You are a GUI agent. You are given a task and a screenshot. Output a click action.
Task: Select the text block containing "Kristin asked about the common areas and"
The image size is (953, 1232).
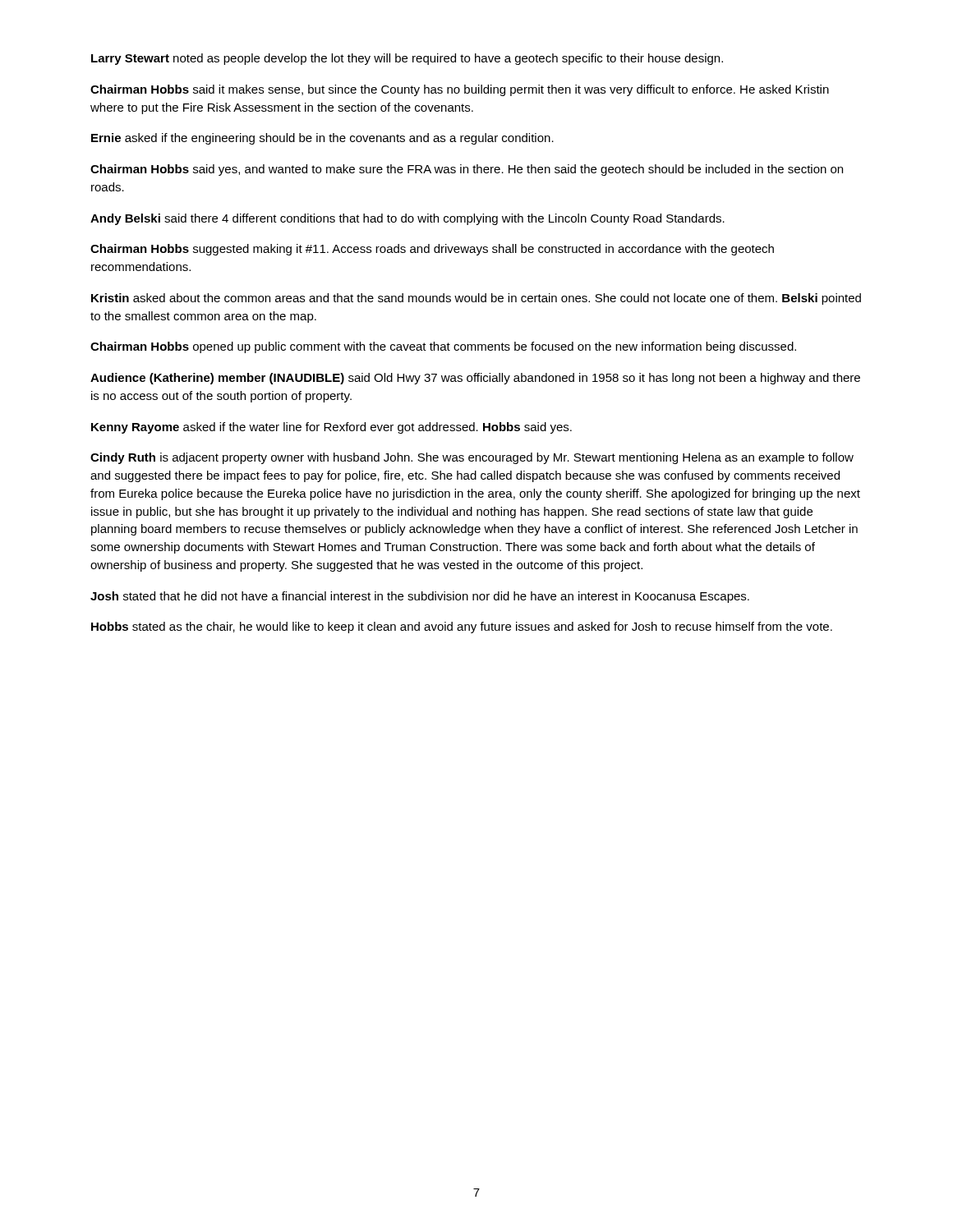(x=476, y=306)
